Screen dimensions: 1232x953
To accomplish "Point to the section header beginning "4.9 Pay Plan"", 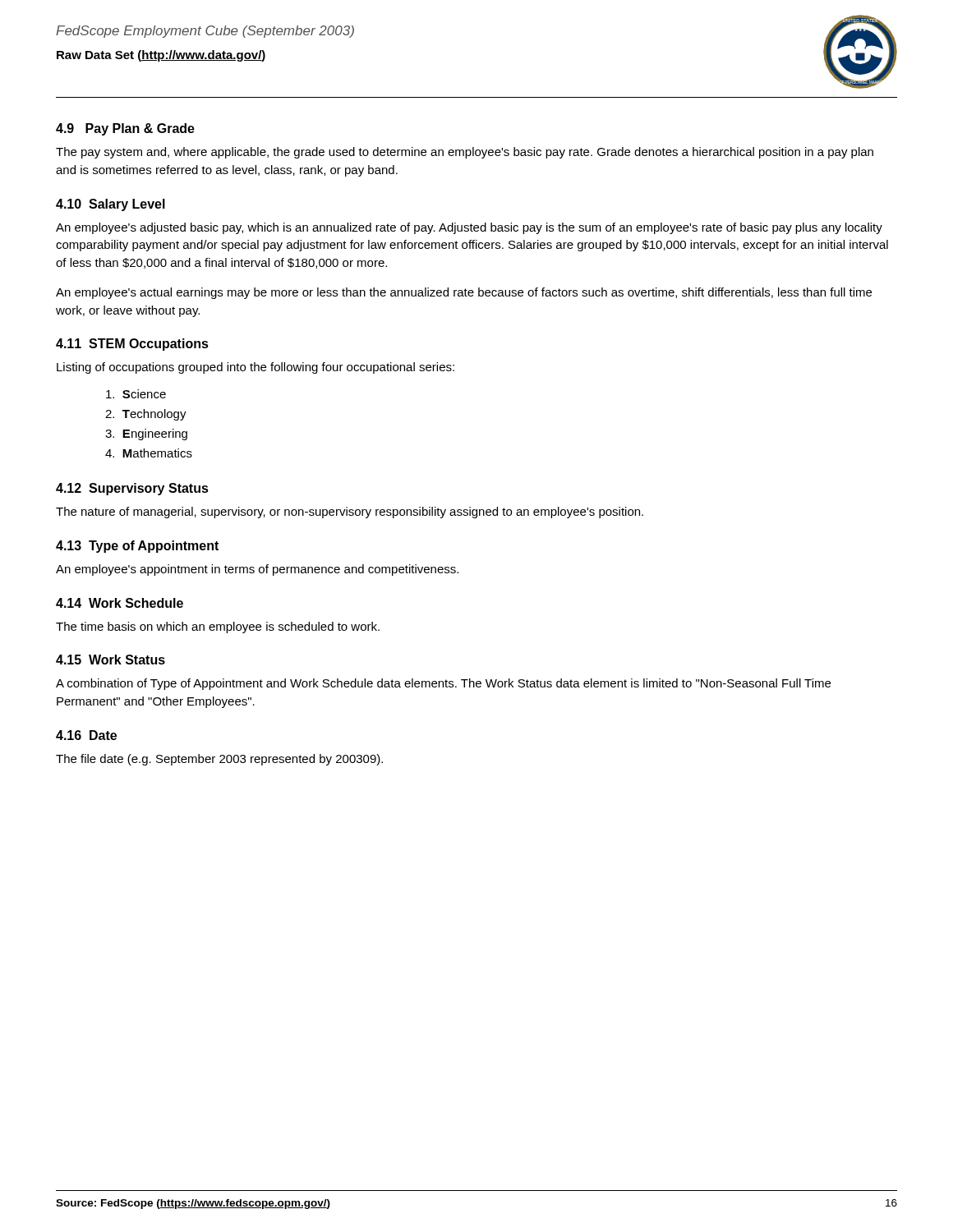I will [x=125, y=129].
